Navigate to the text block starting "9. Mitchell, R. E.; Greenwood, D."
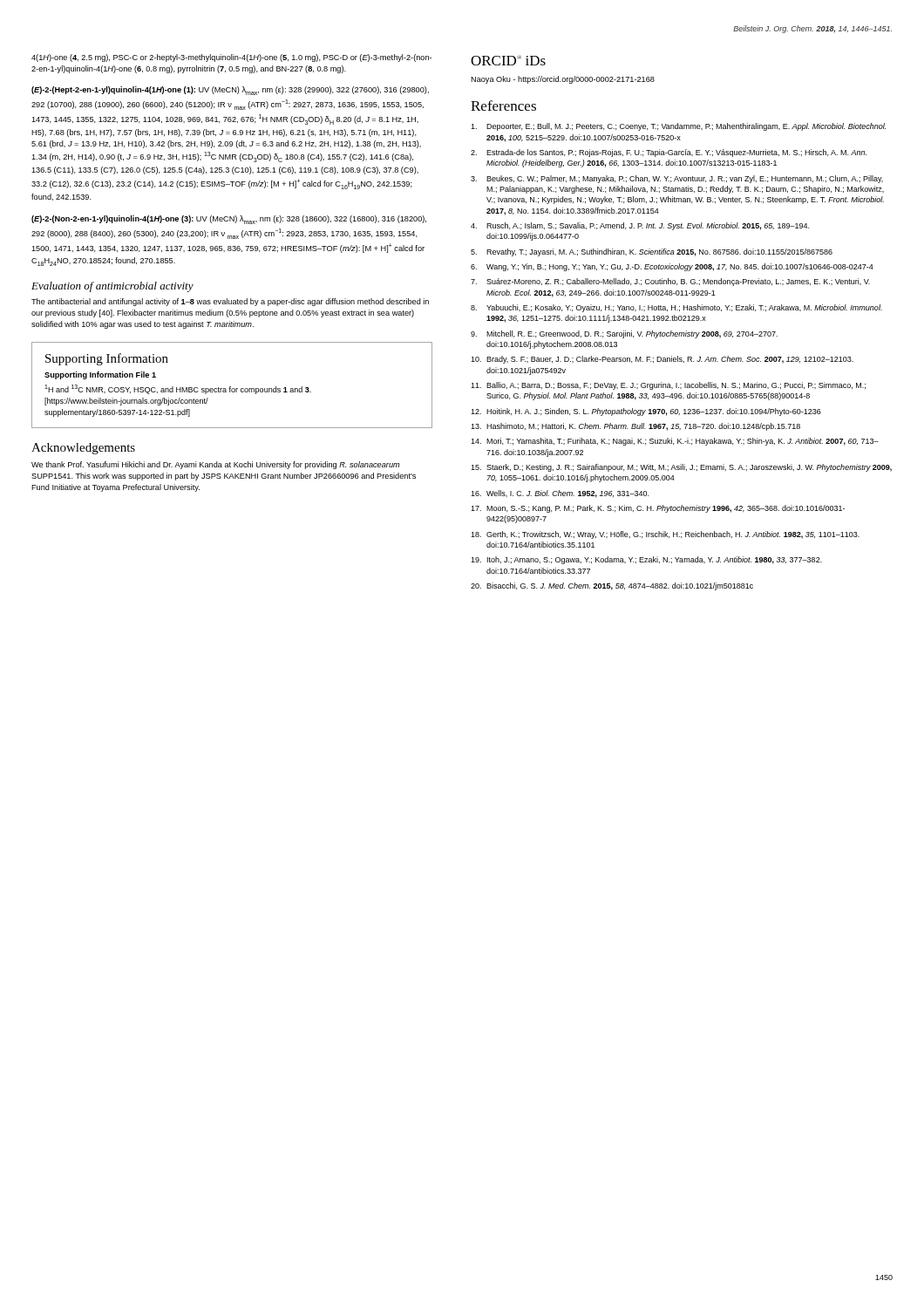This screenshot has height=1308, width=924. (682, 339)
